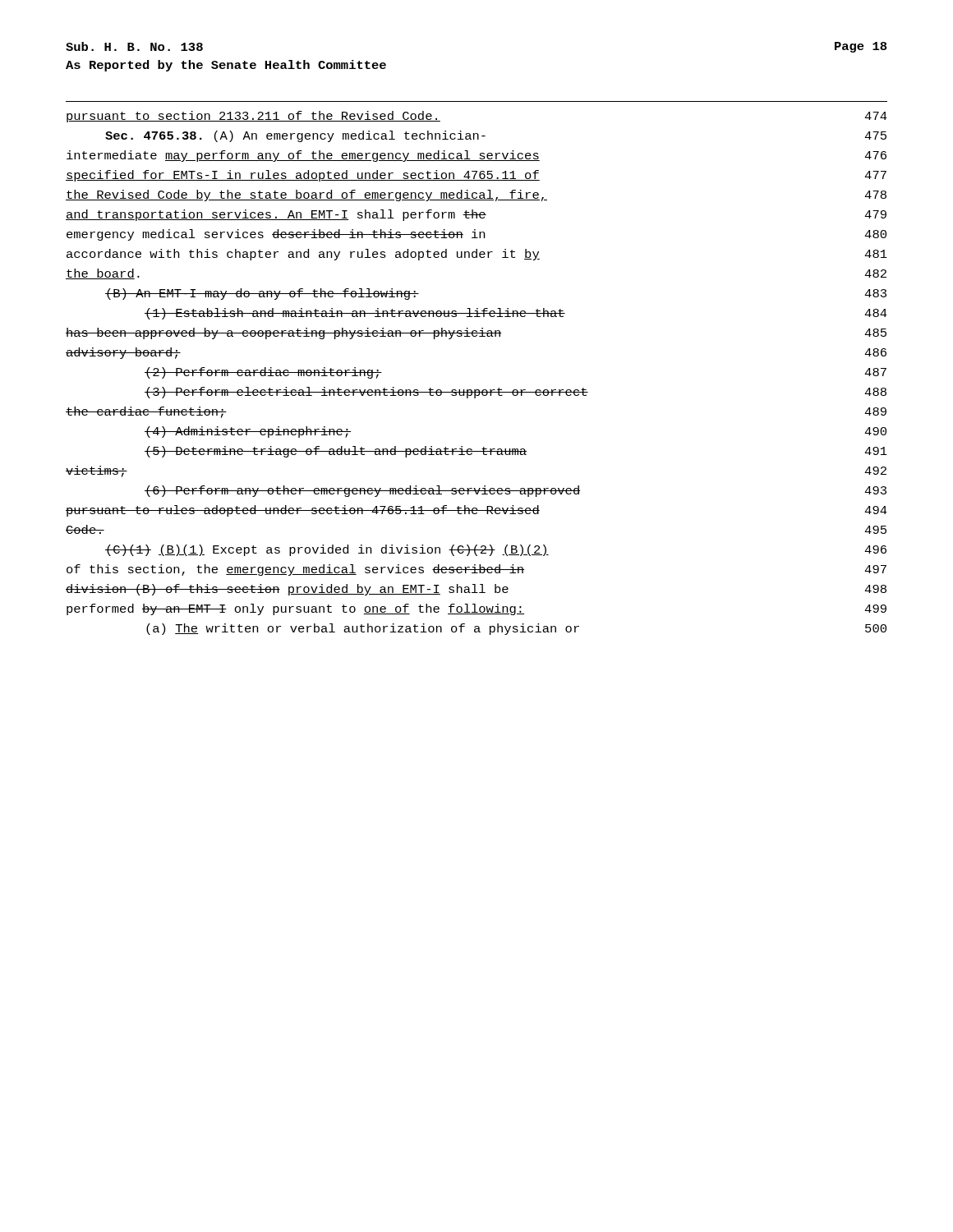The width and height of the screenshot is (953, 1232).
Task: Click on the text block containing "performed by an"
Action: click(476, 610)
